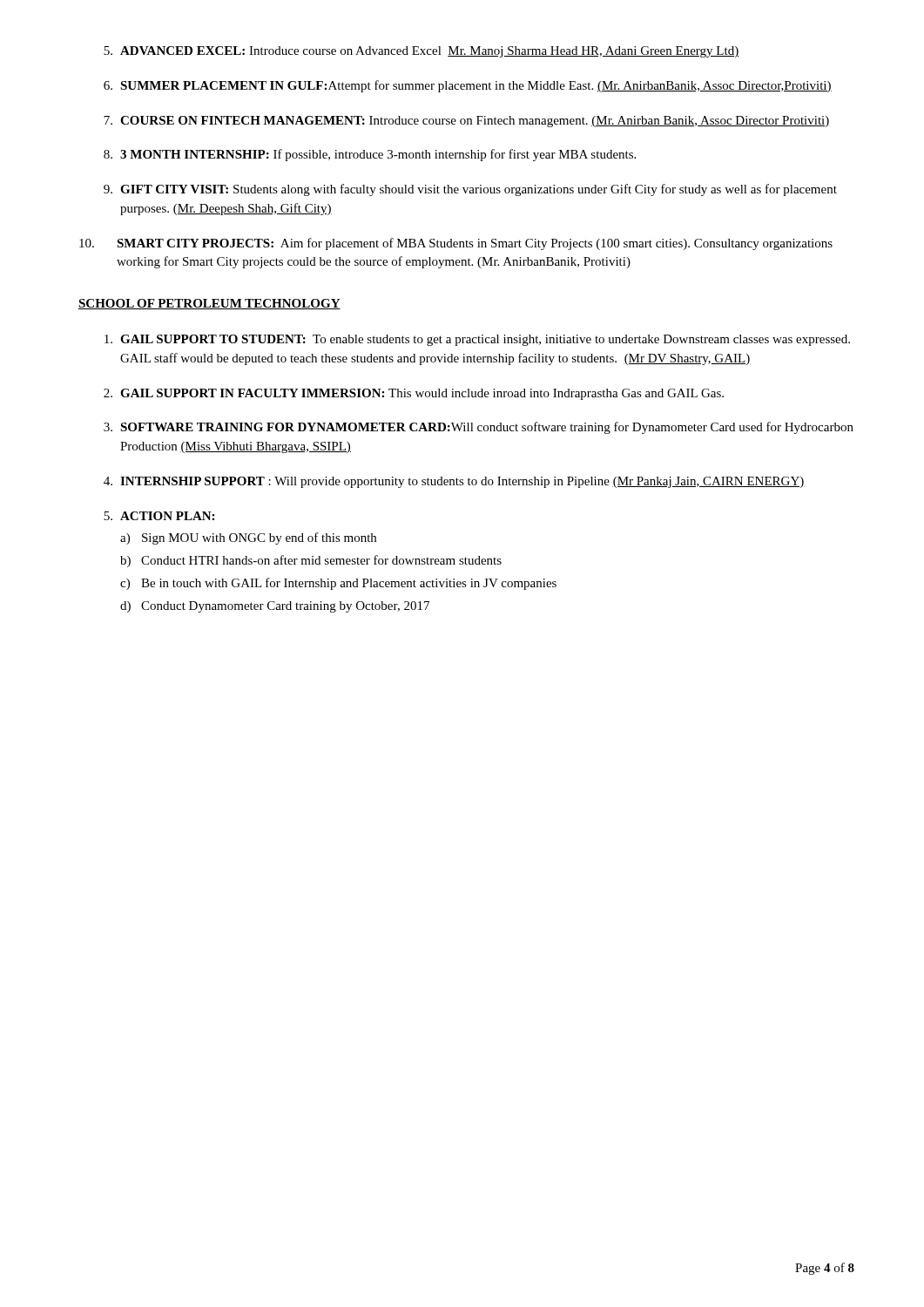Select the section header that says "SCHOOL OF PETROLEUM TECHNOLOGY"
Image resolution: width=924 pixels, height=1307 pixels.
tap(209, 303)
